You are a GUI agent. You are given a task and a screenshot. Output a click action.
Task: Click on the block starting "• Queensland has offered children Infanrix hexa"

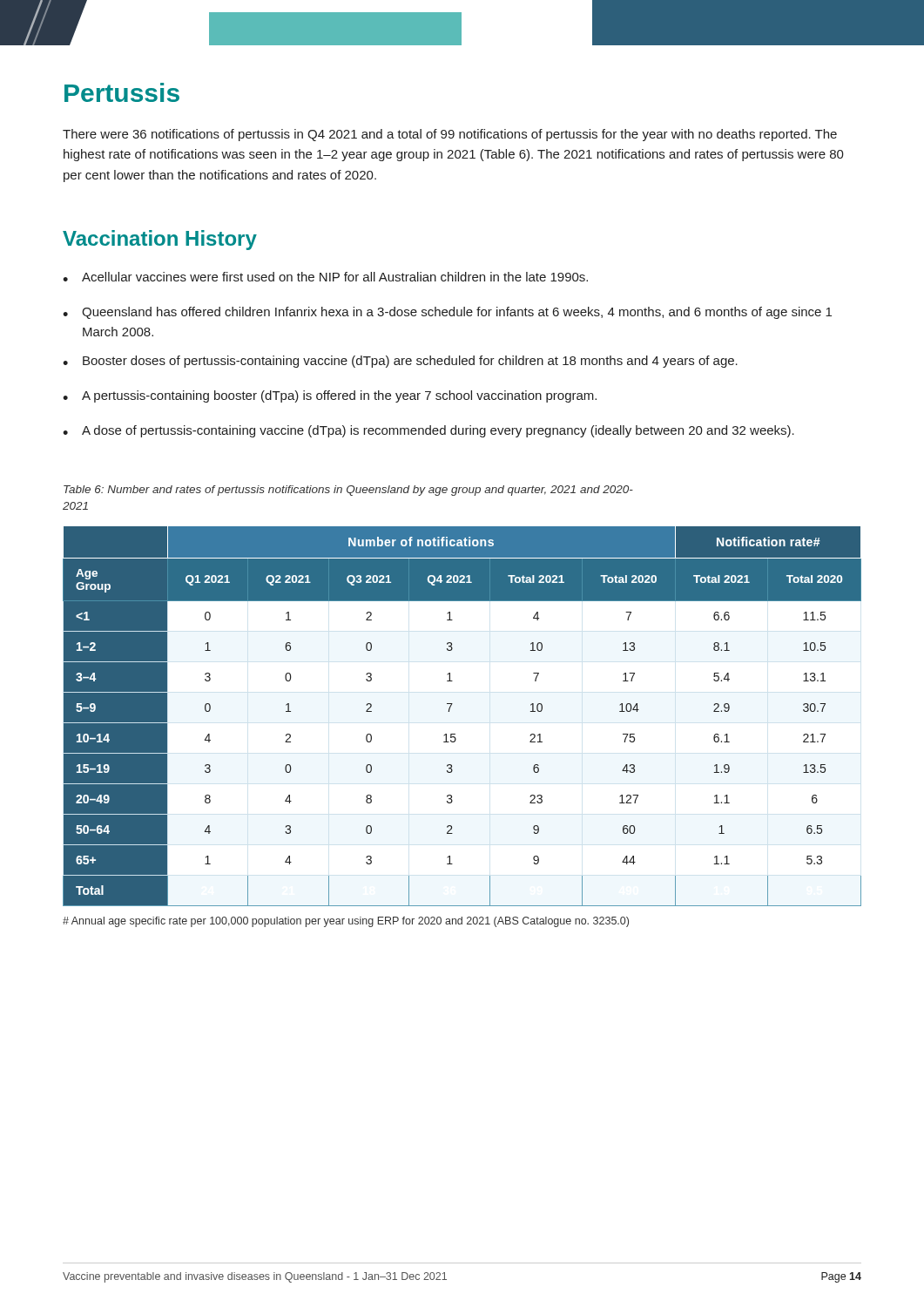[462, 321]
